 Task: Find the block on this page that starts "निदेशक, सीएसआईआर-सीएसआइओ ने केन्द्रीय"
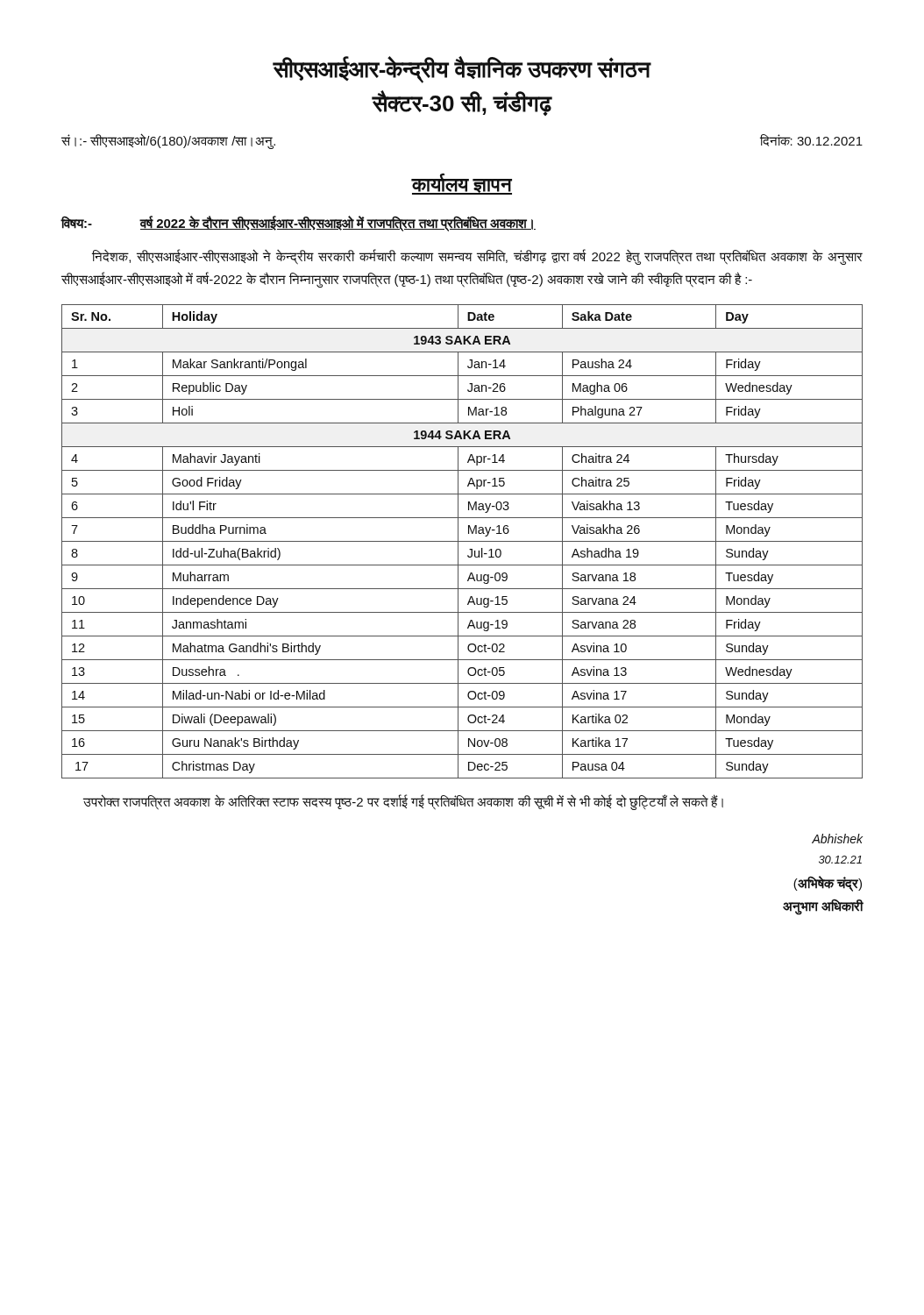(462, 268)
